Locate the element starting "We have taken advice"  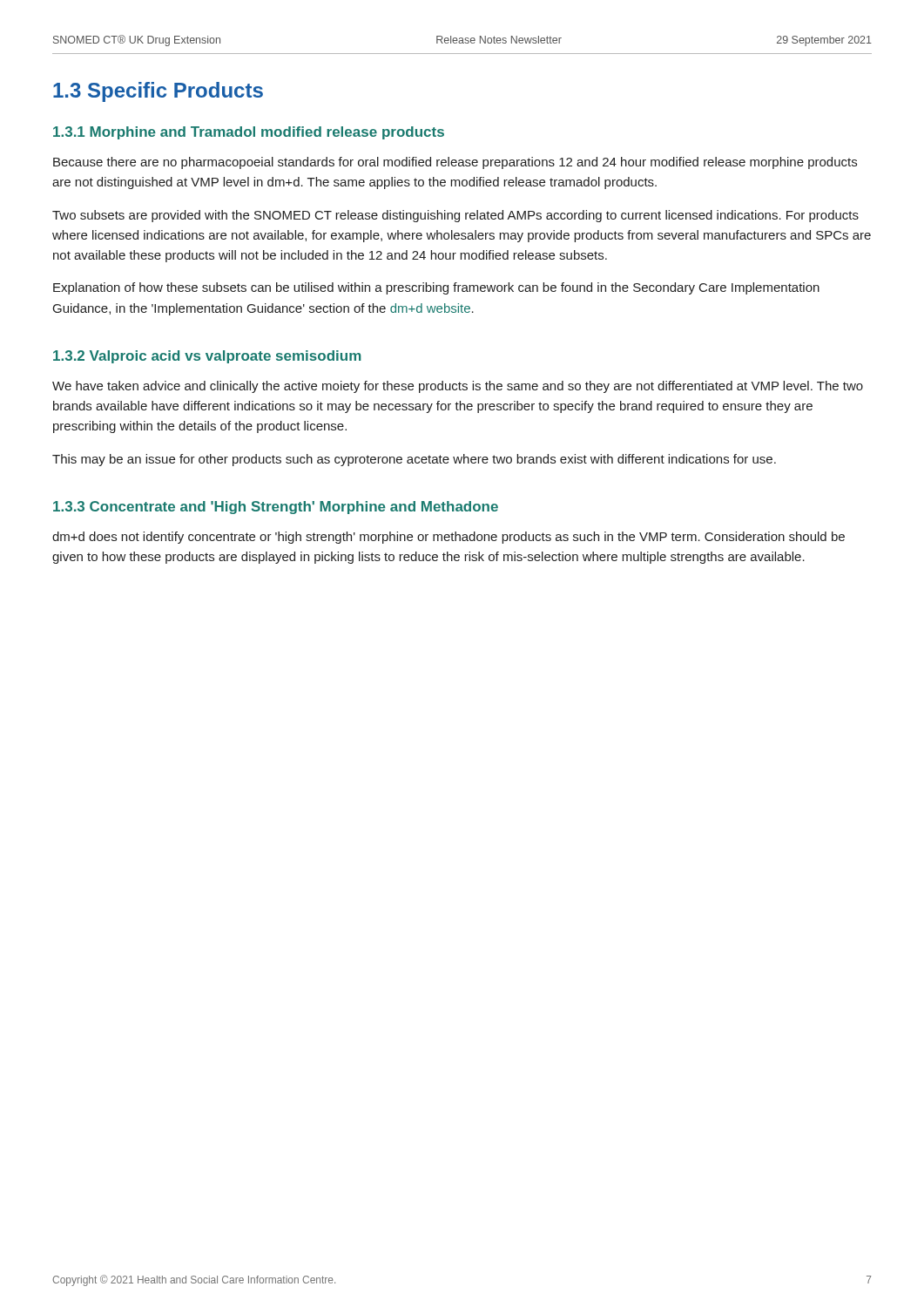click(x=458, y=406)
